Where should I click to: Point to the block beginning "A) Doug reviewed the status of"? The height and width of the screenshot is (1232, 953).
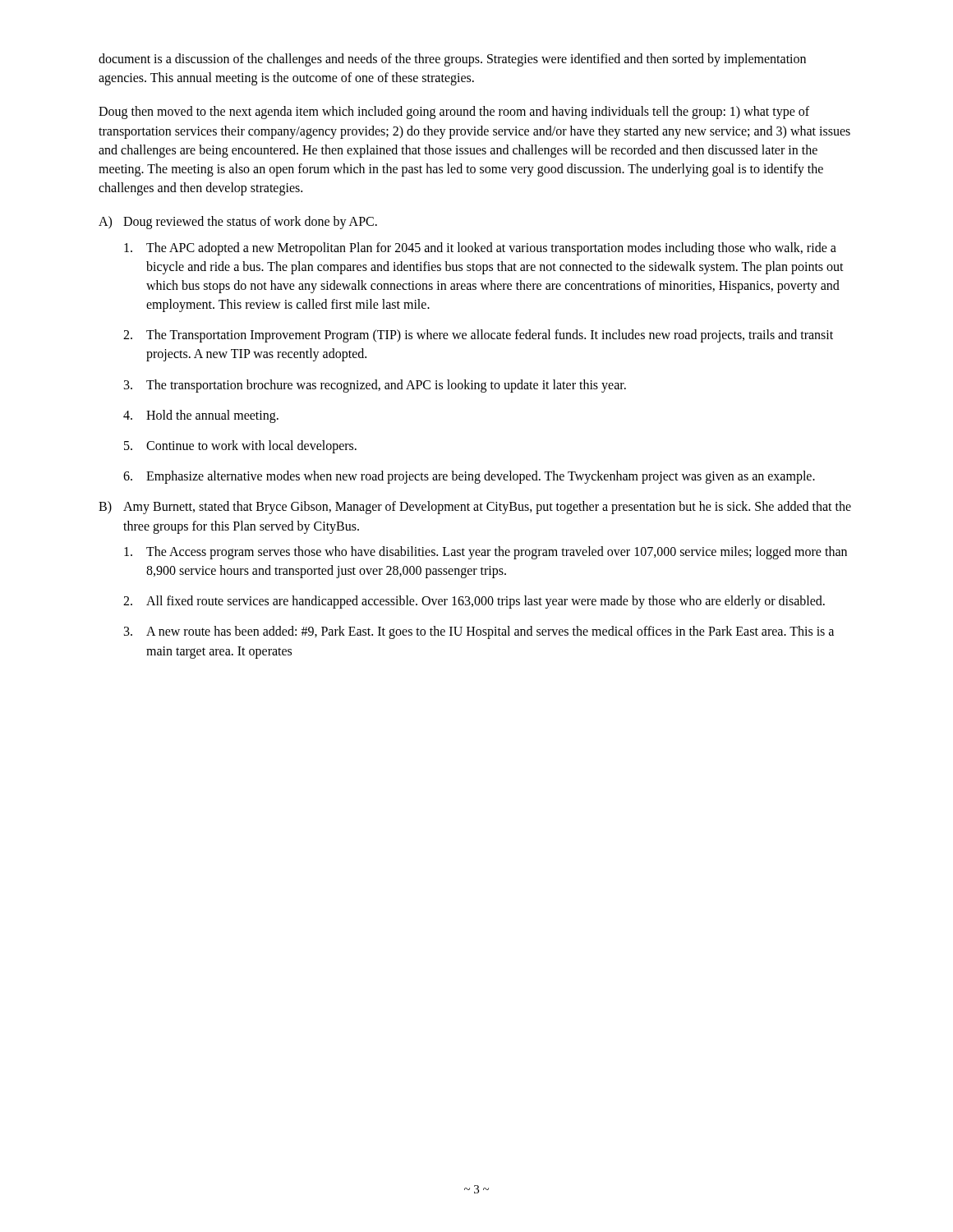(238, 223)
